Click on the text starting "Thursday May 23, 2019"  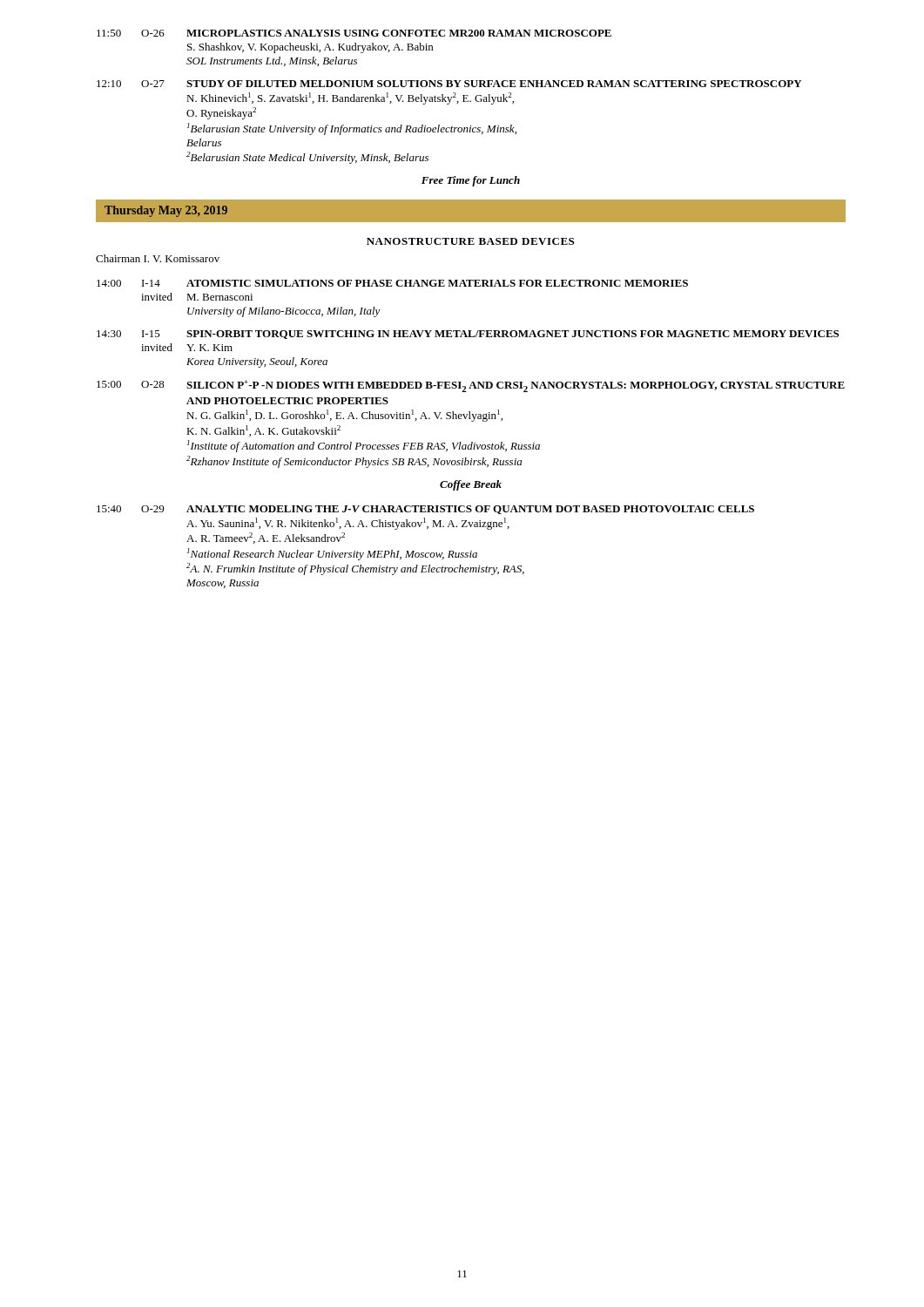(166, 211)
